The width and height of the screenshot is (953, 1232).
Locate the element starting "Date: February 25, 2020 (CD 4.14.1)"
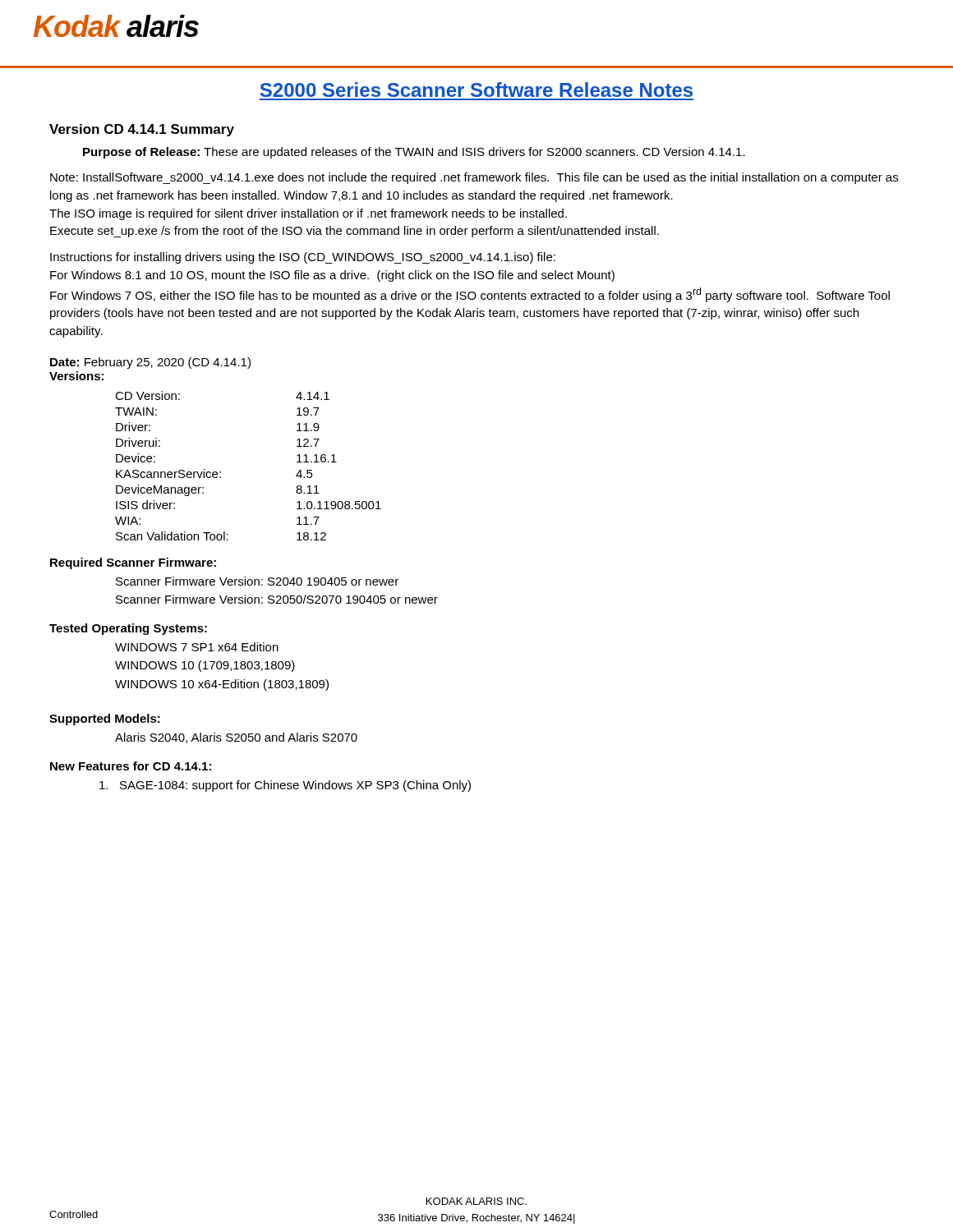tap(150, 369)
